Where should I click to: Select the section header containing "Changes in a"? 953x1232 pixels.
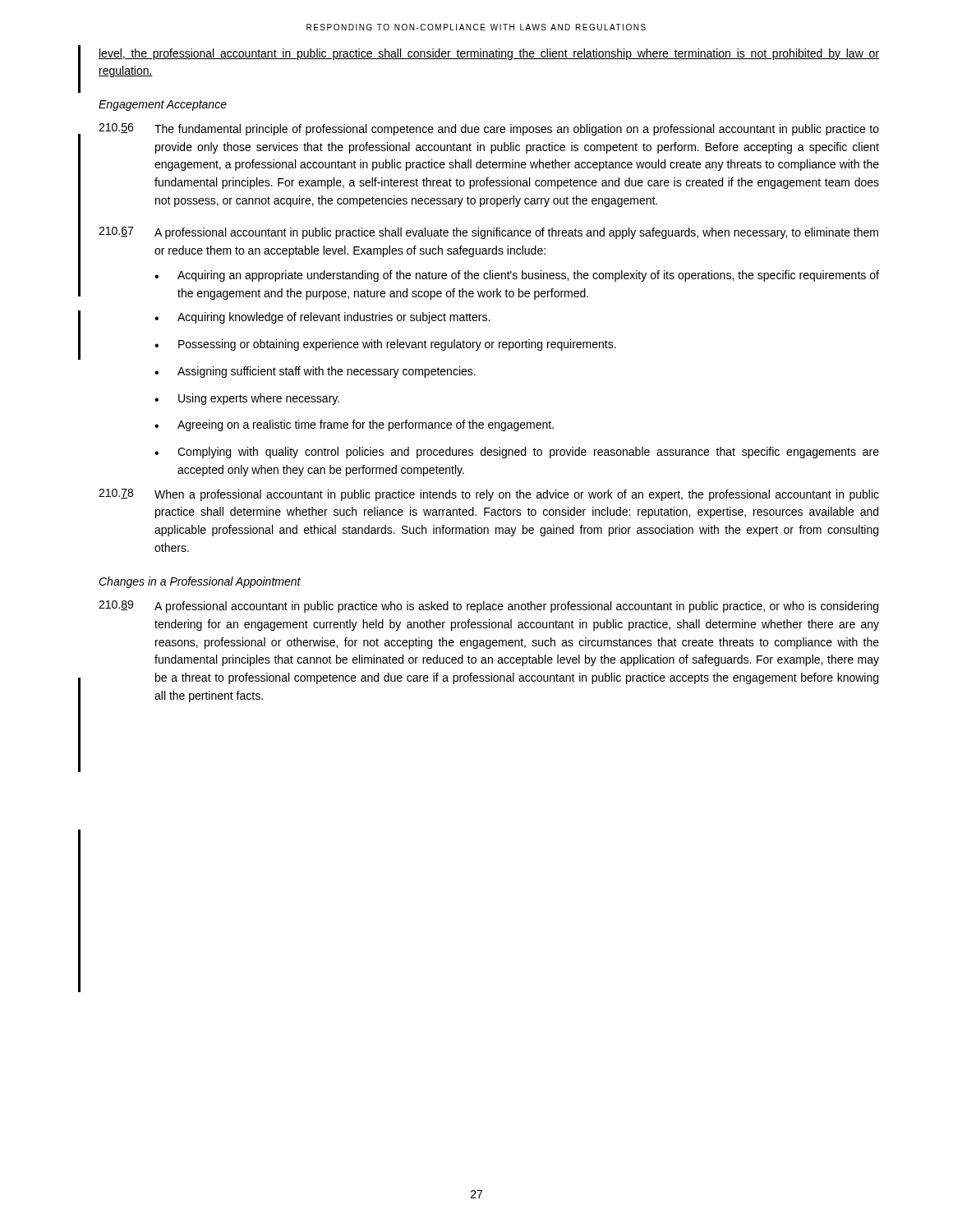199,582
